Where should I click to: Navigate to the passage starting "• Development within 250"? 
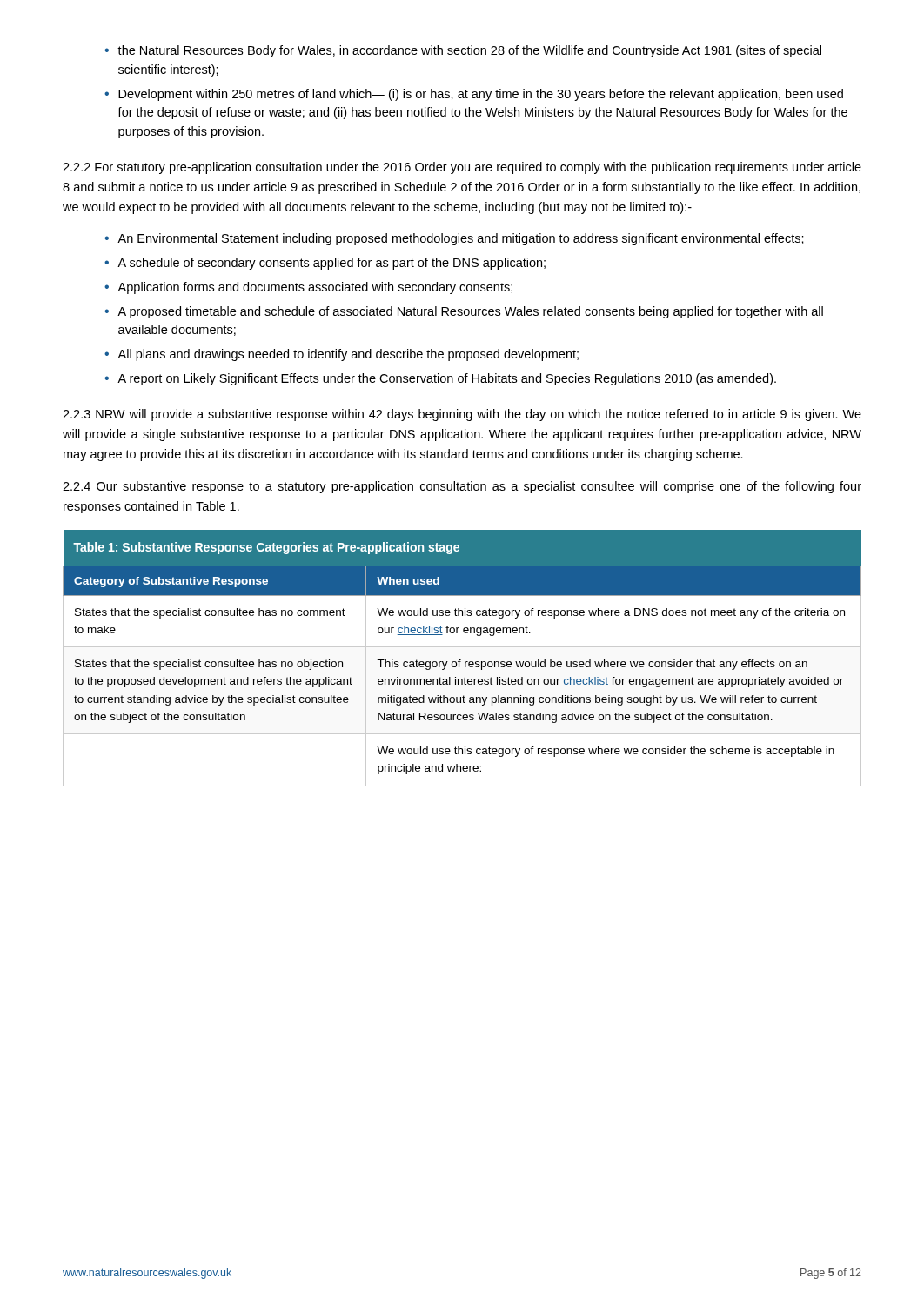tap(483, 113)
